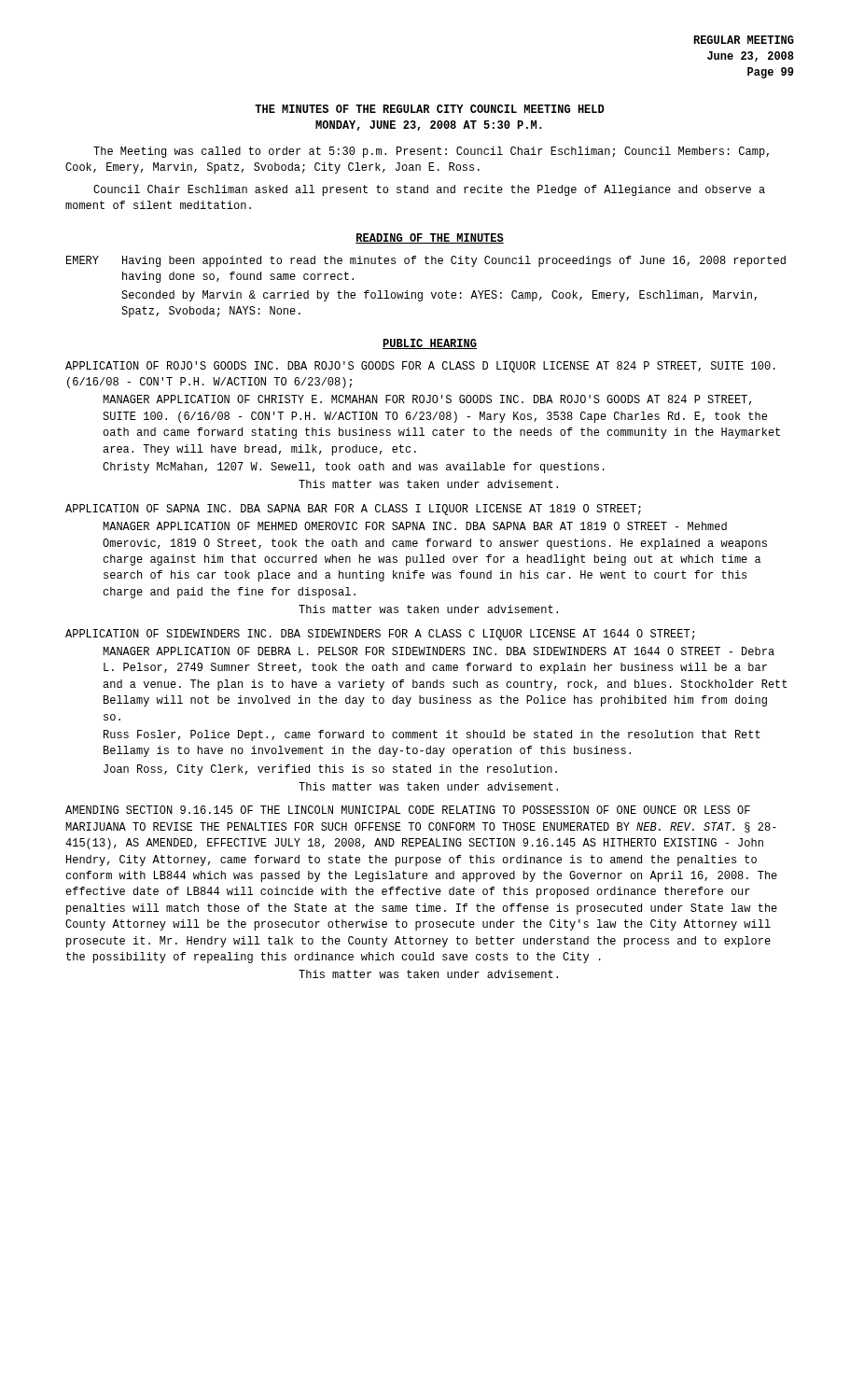Locate the text "READING OF THE MINUTES"
Viewport: 850px width, 1400px height.
click(430, 239)
